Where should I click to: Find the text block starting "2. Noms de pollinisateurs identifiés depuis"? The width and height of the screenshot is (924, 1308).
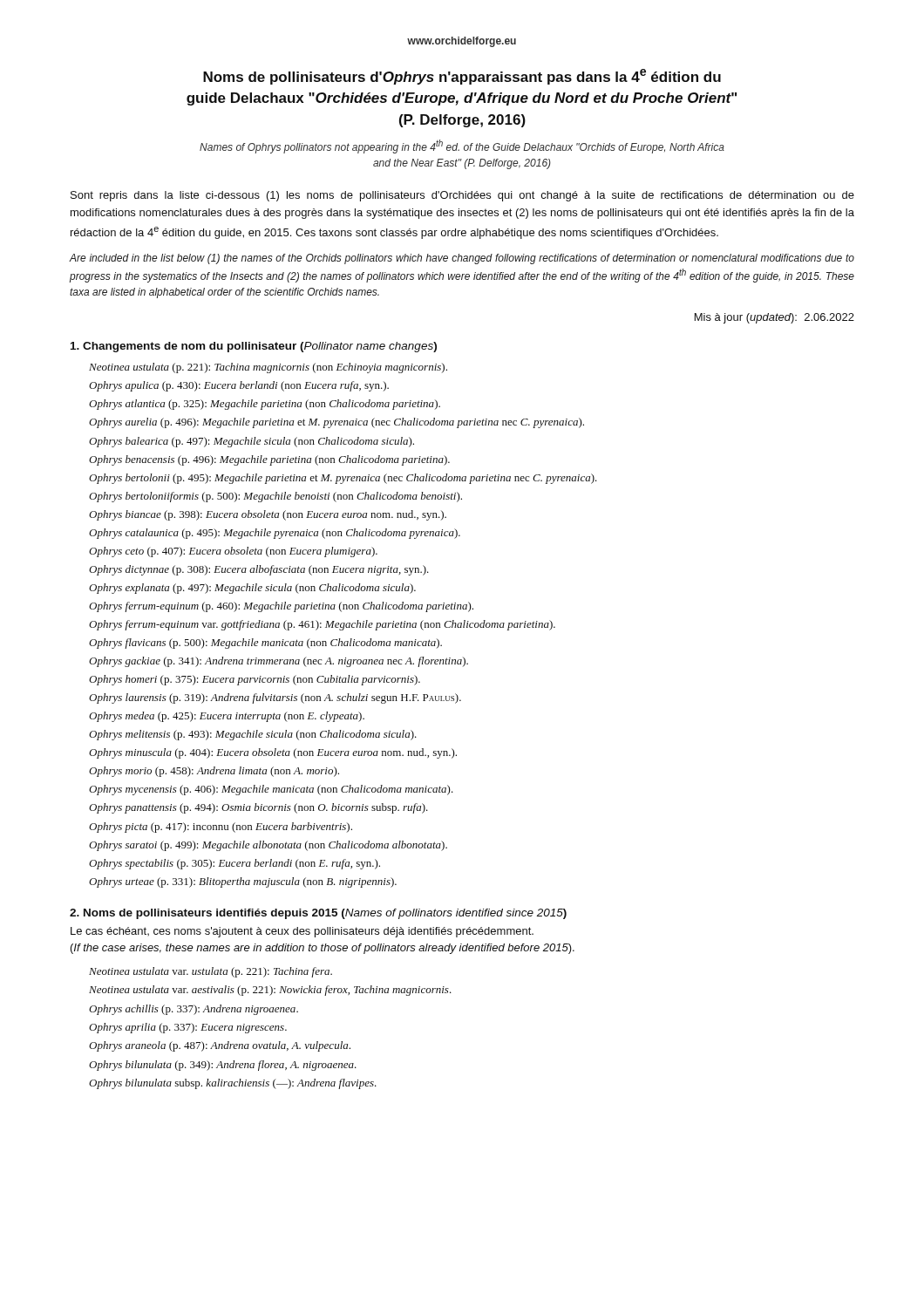tap(318, 912)
